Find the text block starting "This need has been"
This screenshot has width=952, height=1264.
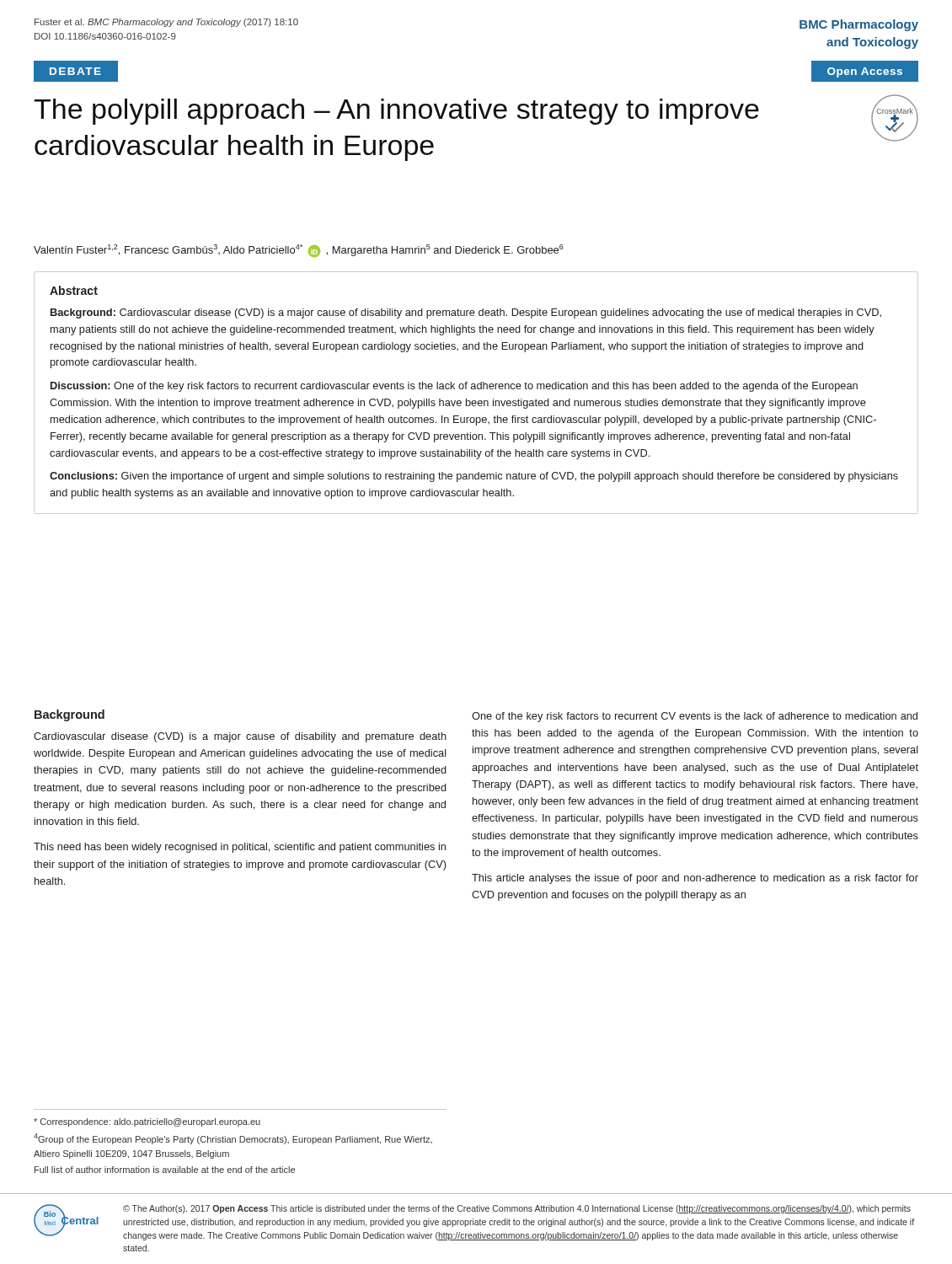[240, 864]
